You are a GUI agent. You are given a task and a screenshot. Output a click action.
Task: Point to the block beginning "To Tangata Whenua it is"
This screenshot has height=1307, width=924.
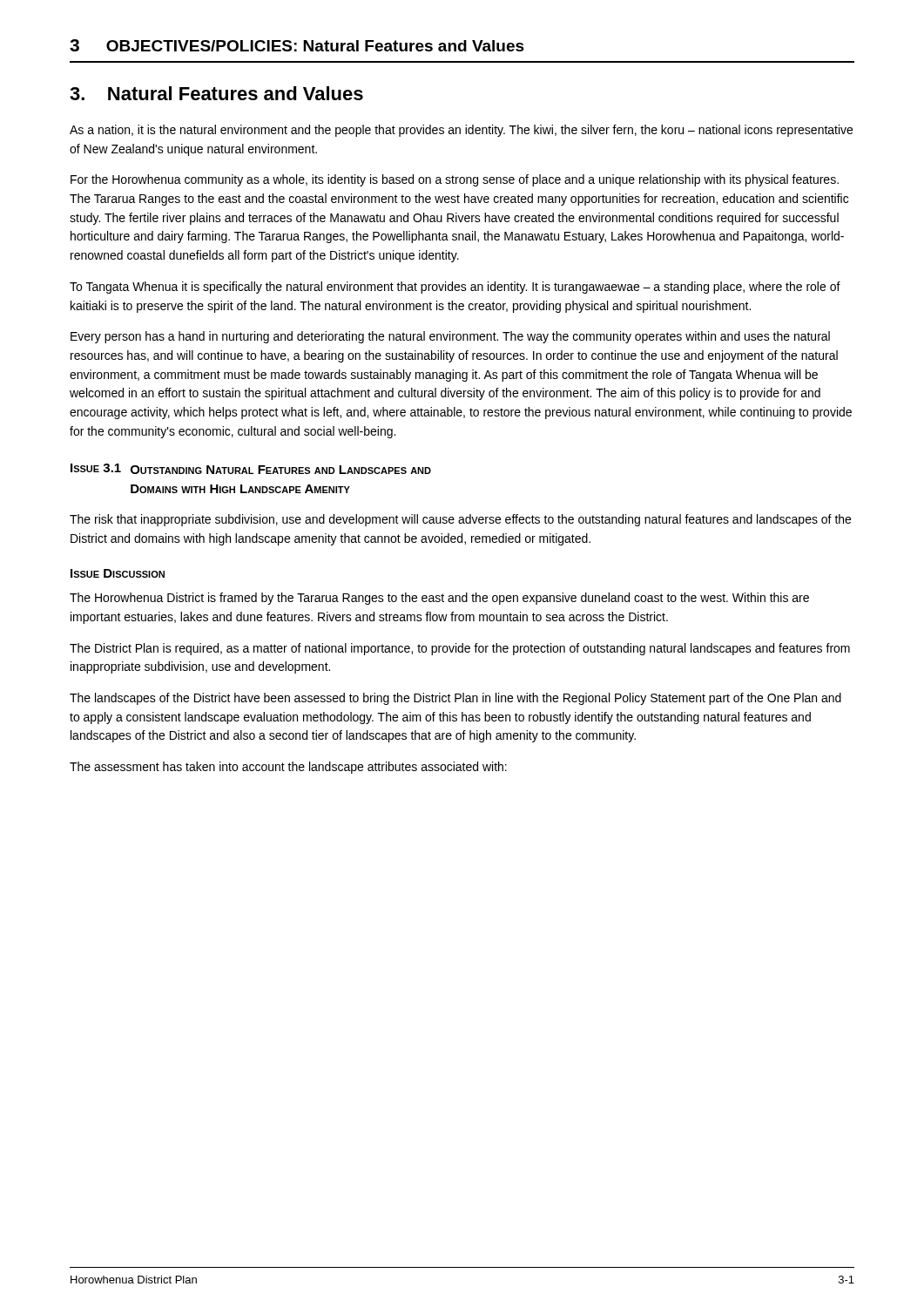click(455, 296)
